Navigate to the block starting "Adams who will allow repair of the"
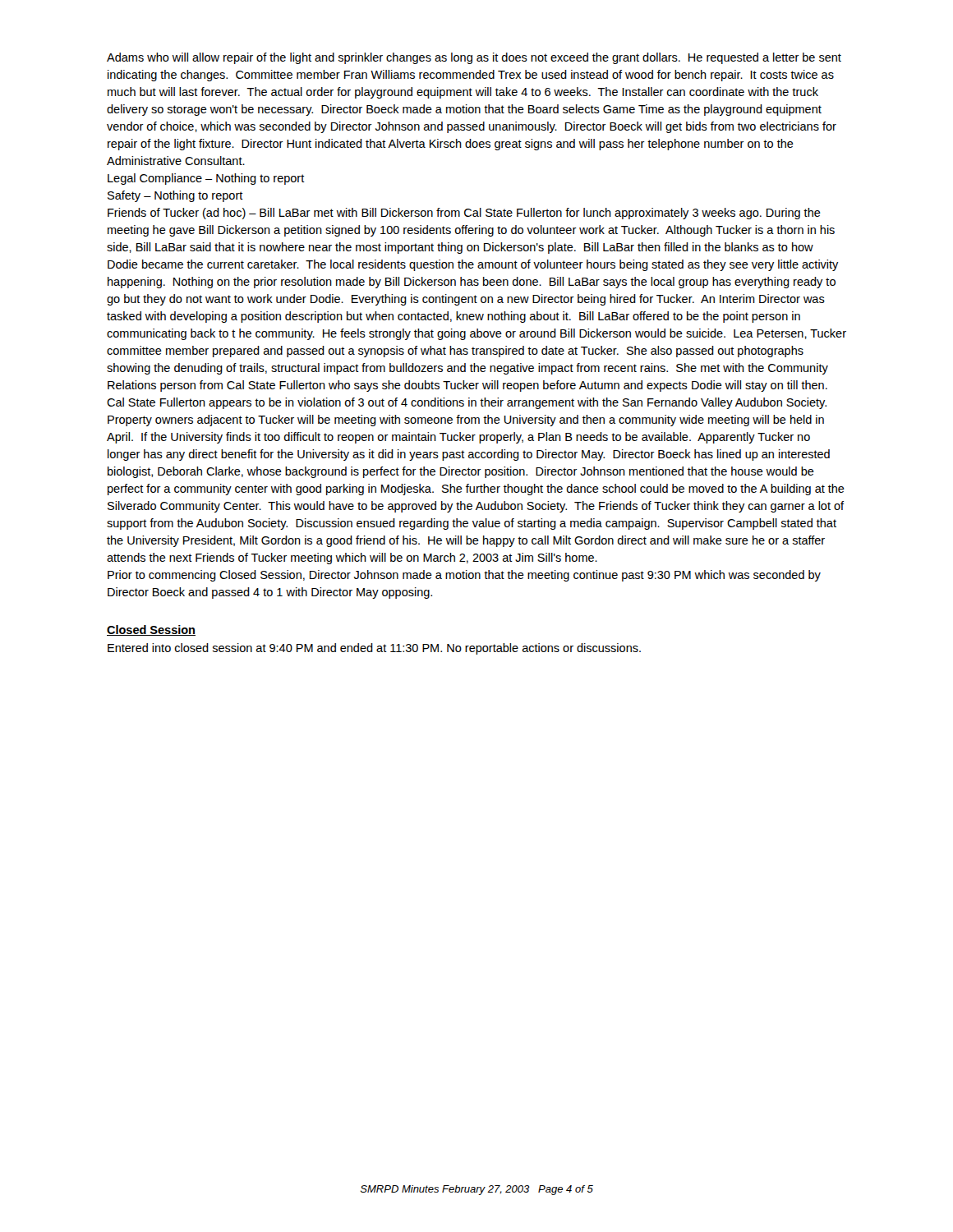 [476, 325]
